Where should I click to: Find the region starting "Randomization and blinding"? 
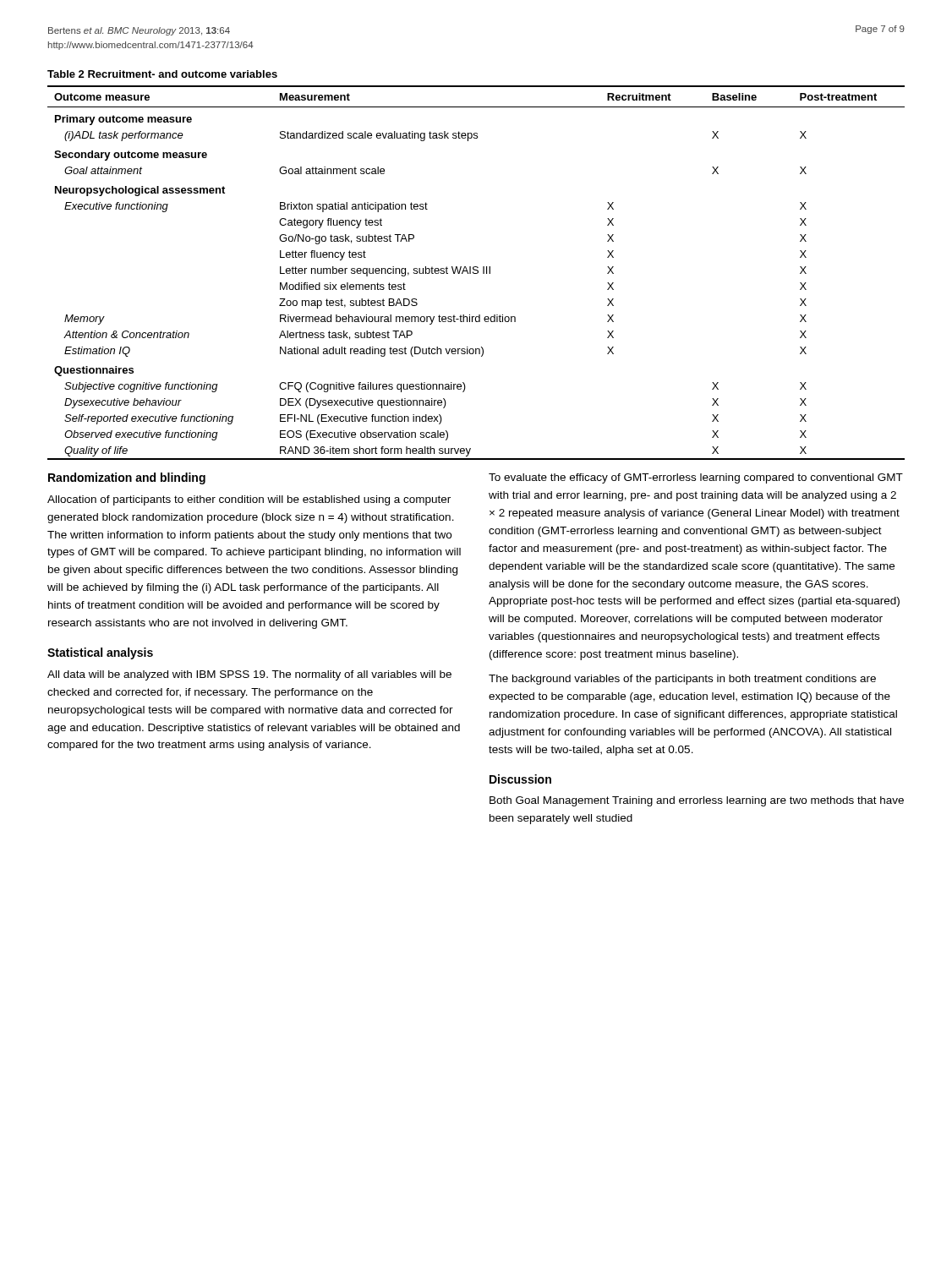[127, 478]
